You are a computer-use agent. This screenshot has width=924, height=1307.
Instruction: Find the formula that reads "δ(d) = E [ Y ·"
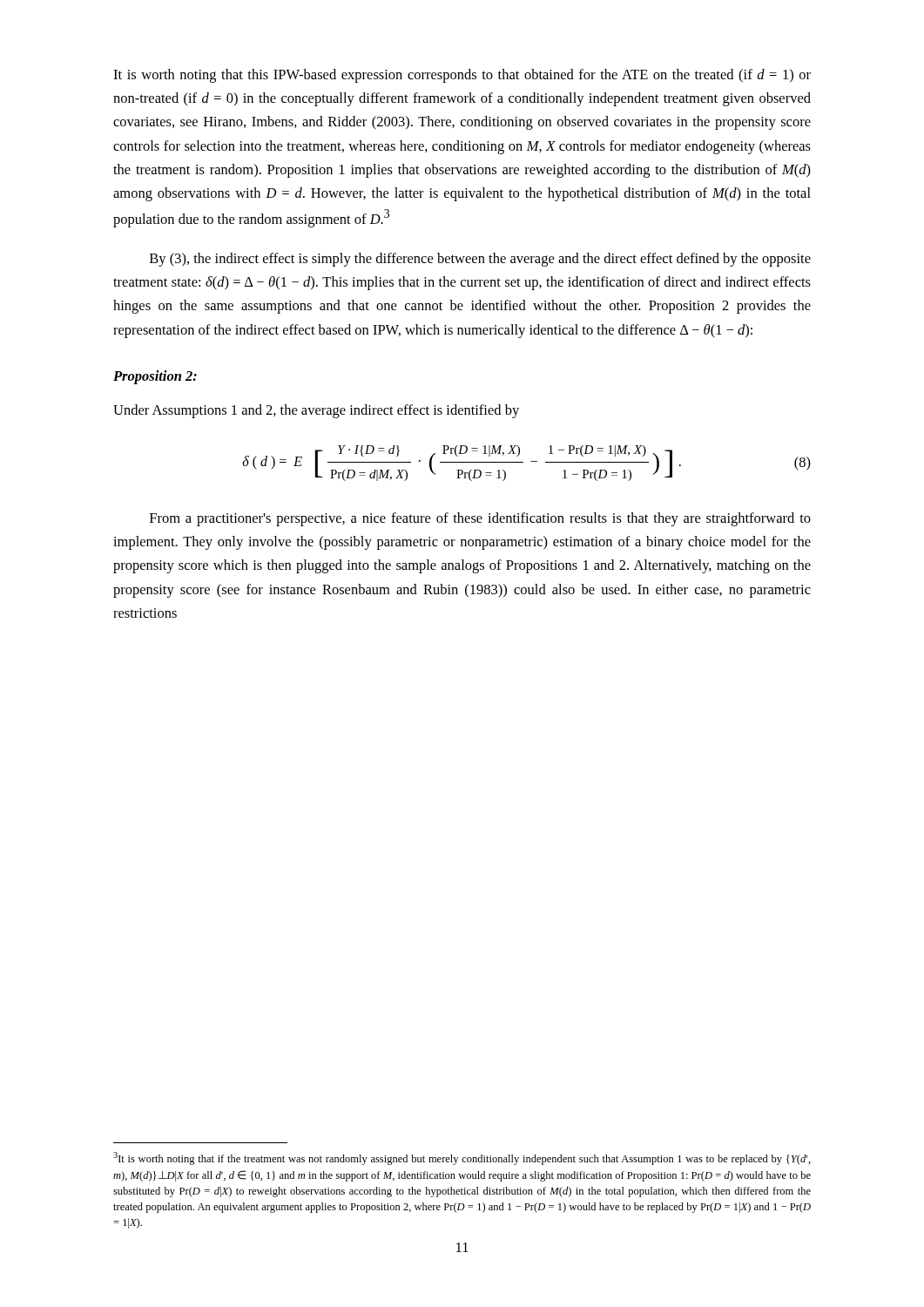(527, 462)
